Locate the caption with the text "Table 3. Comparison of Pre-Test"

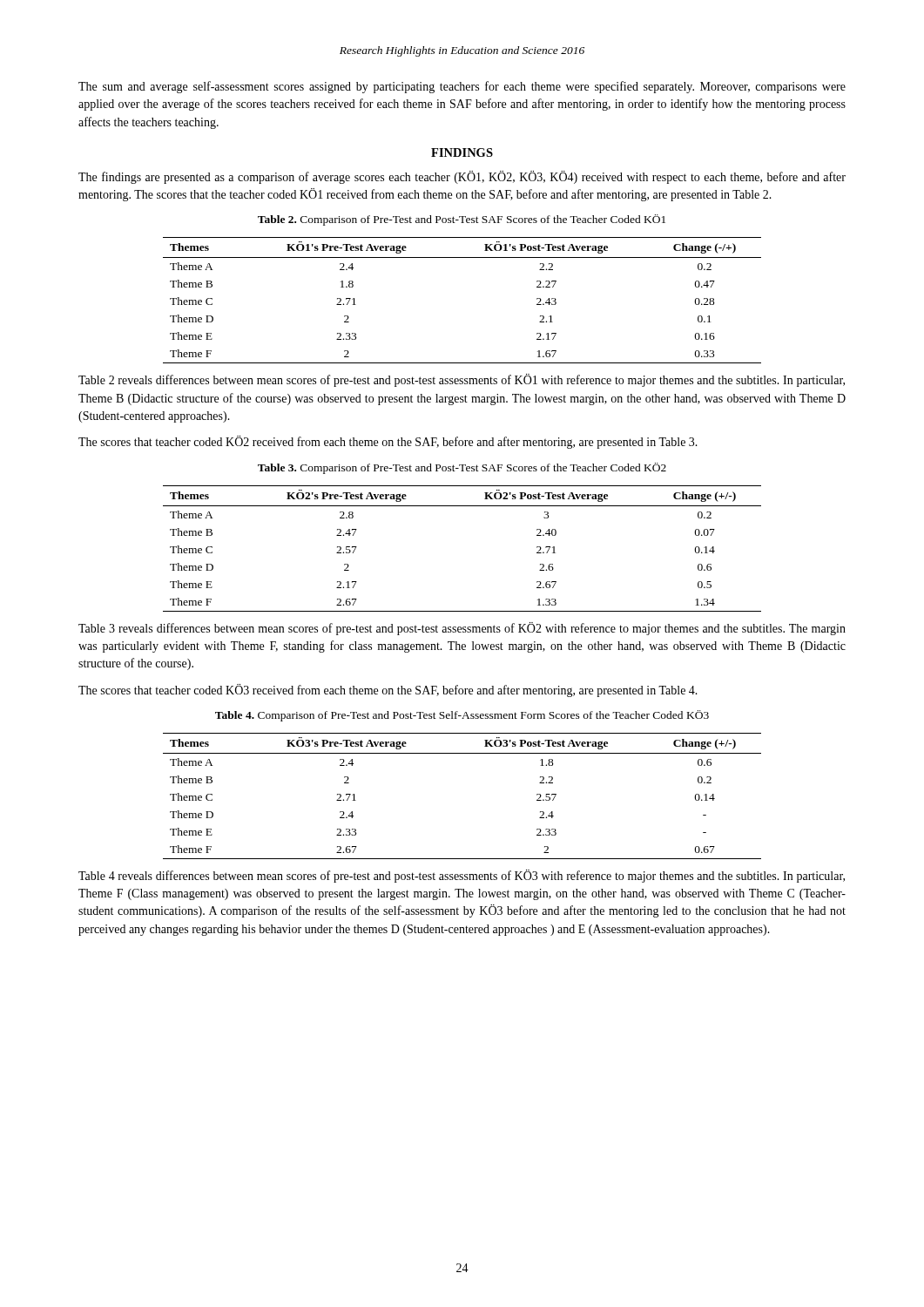point(462,467)
